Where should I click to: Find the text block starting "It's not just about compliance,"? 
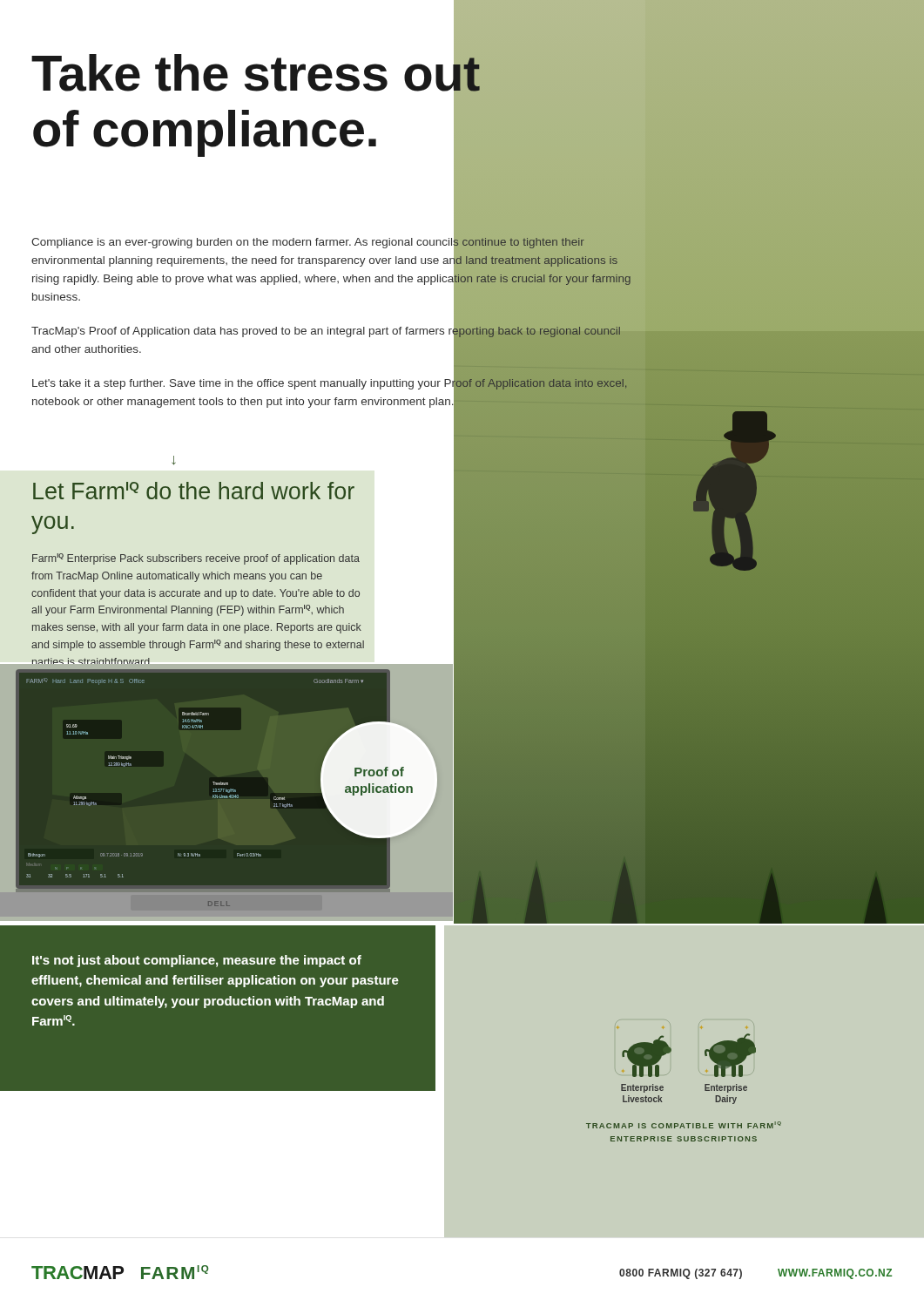coord(220,990)
